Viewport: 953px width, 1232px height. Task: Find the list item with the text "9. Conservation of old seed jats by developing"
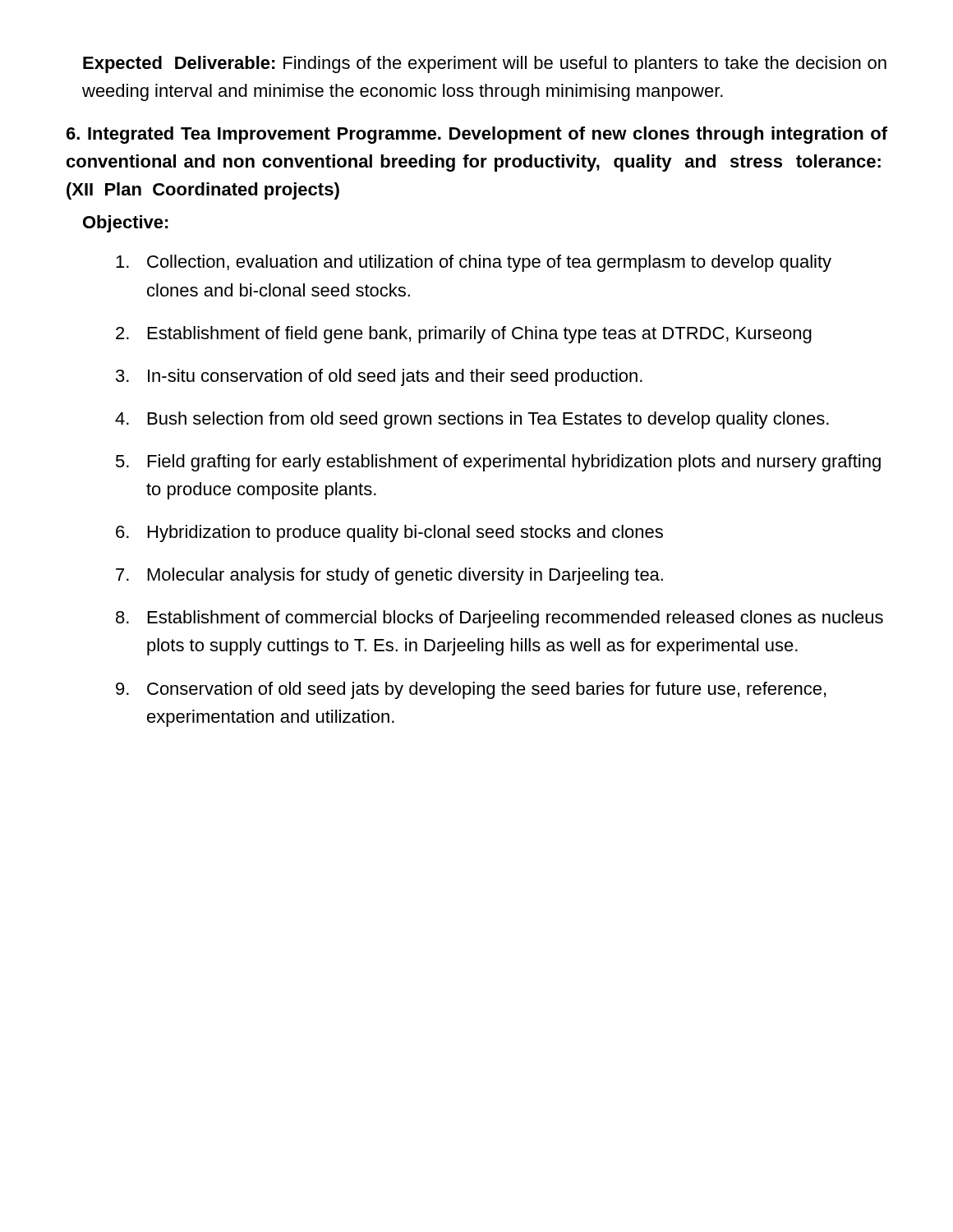click(501, 703)
